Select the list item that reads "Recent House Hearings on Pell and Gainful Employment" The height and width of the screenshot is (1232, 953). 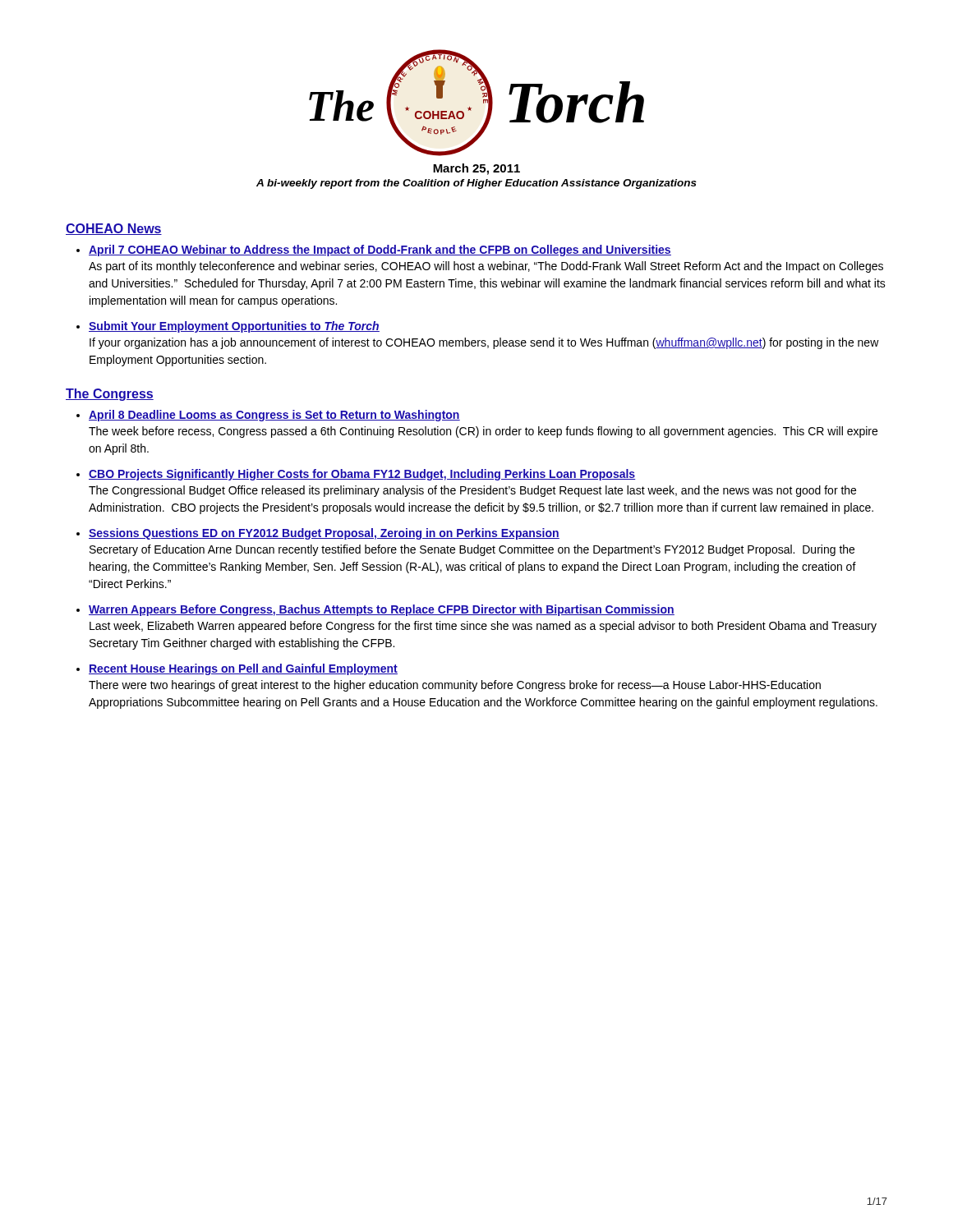click(488, 687)
